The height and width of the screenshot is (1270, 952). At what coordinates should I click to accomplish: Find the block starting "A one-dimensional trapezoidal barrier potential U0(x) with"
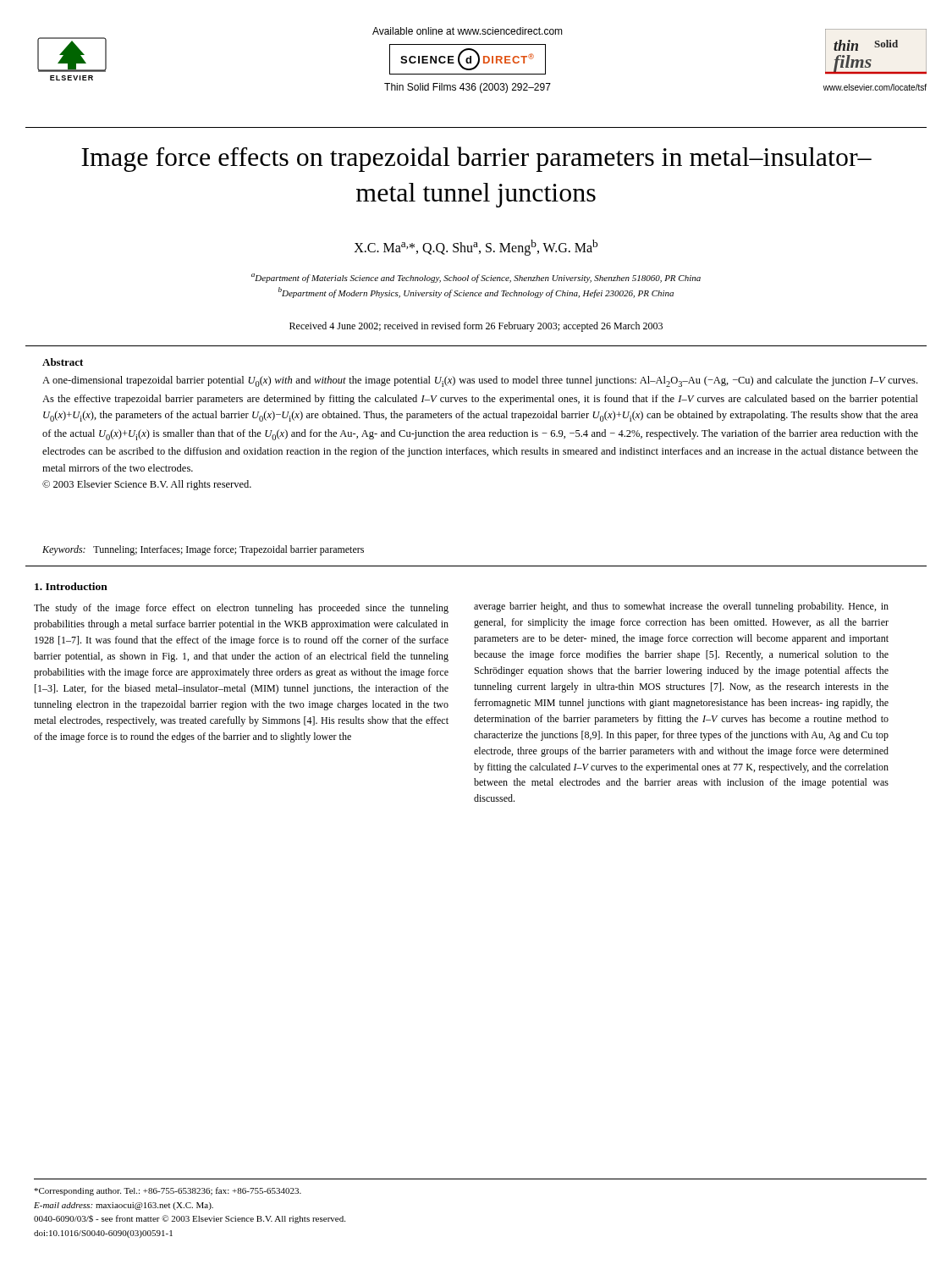coord(480,432)
